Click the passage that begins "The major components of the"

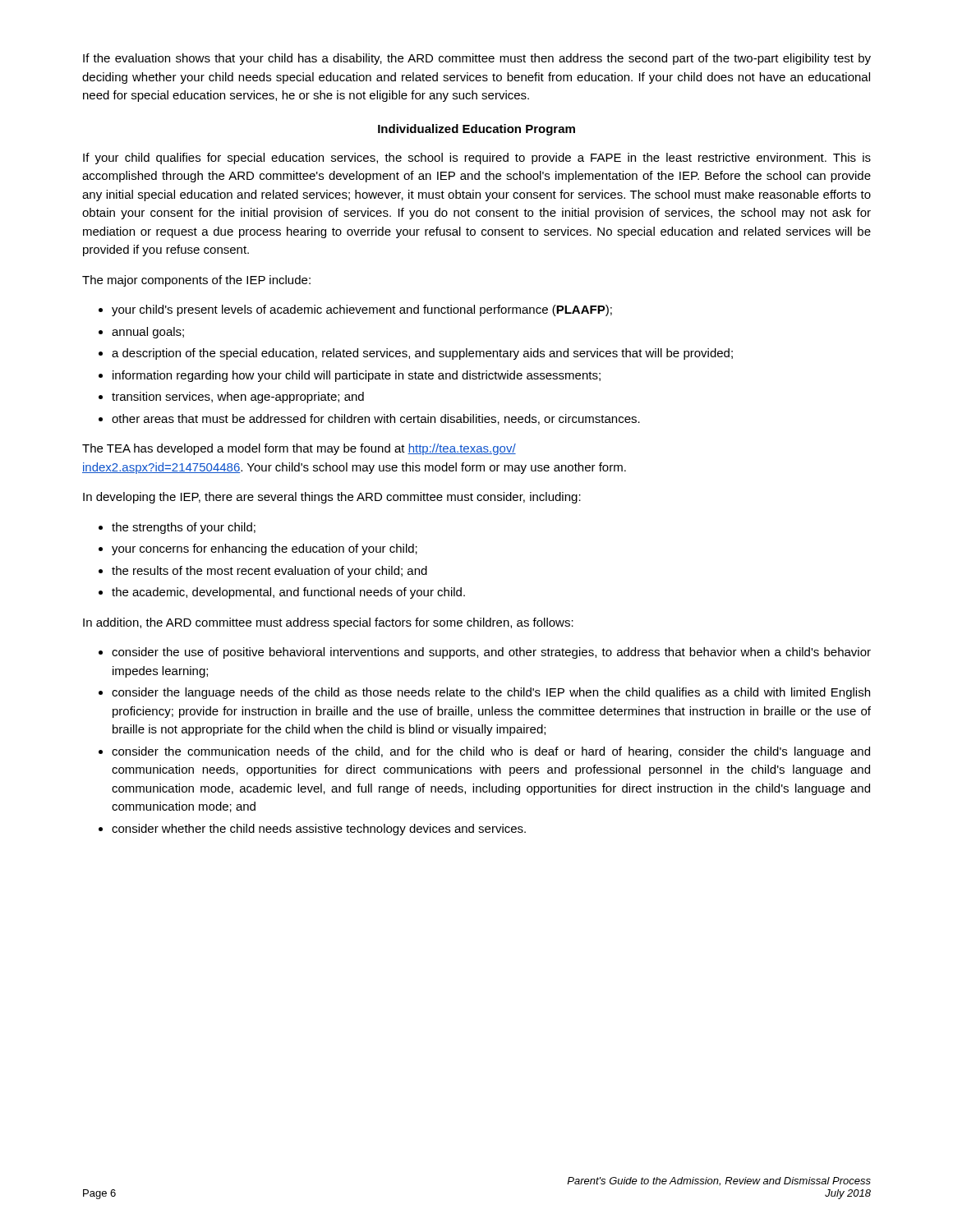197,279
